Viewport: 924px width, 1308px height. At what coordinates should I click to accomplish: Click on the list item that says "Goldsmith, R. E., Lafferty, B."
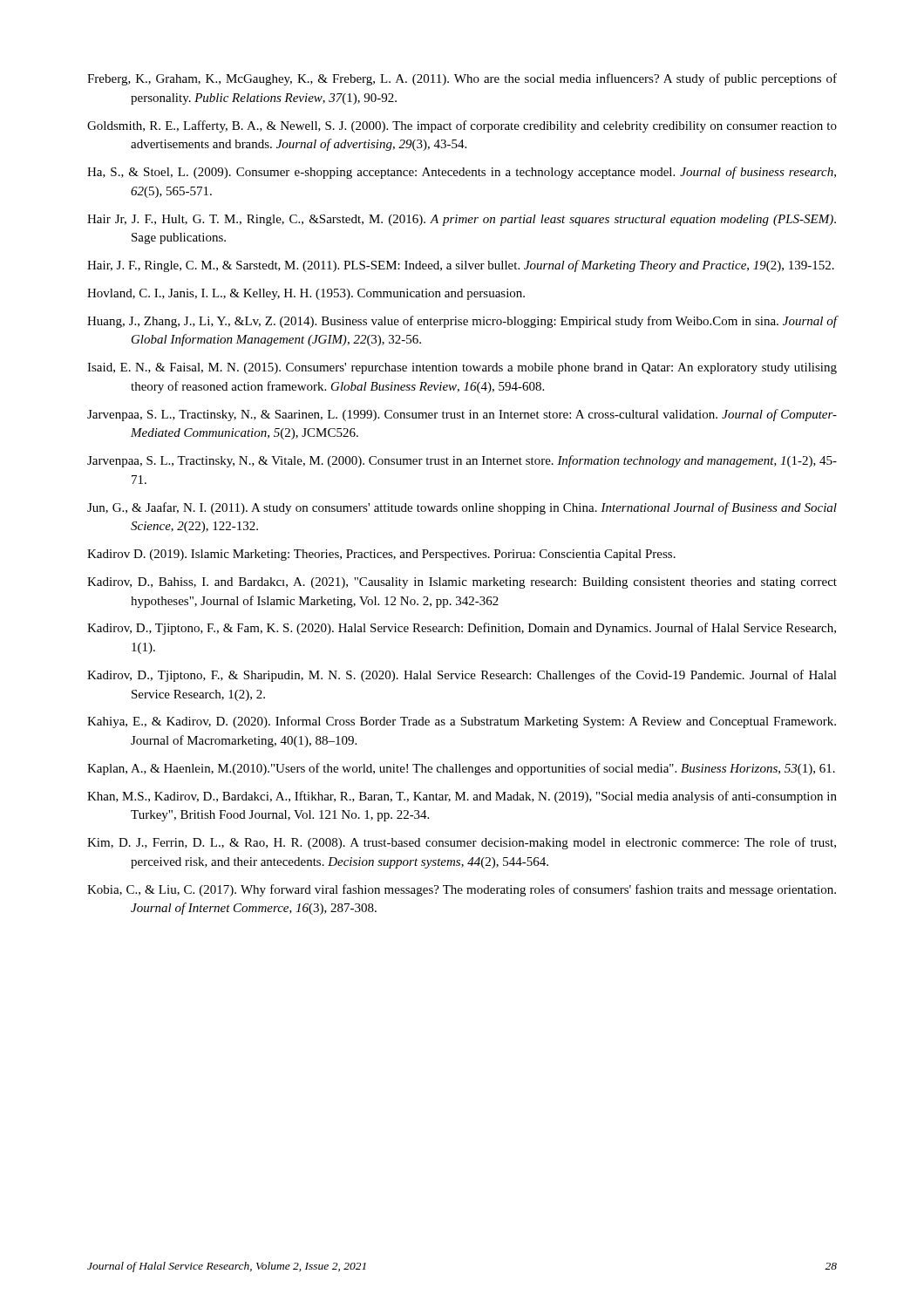[x=462, y=135]
